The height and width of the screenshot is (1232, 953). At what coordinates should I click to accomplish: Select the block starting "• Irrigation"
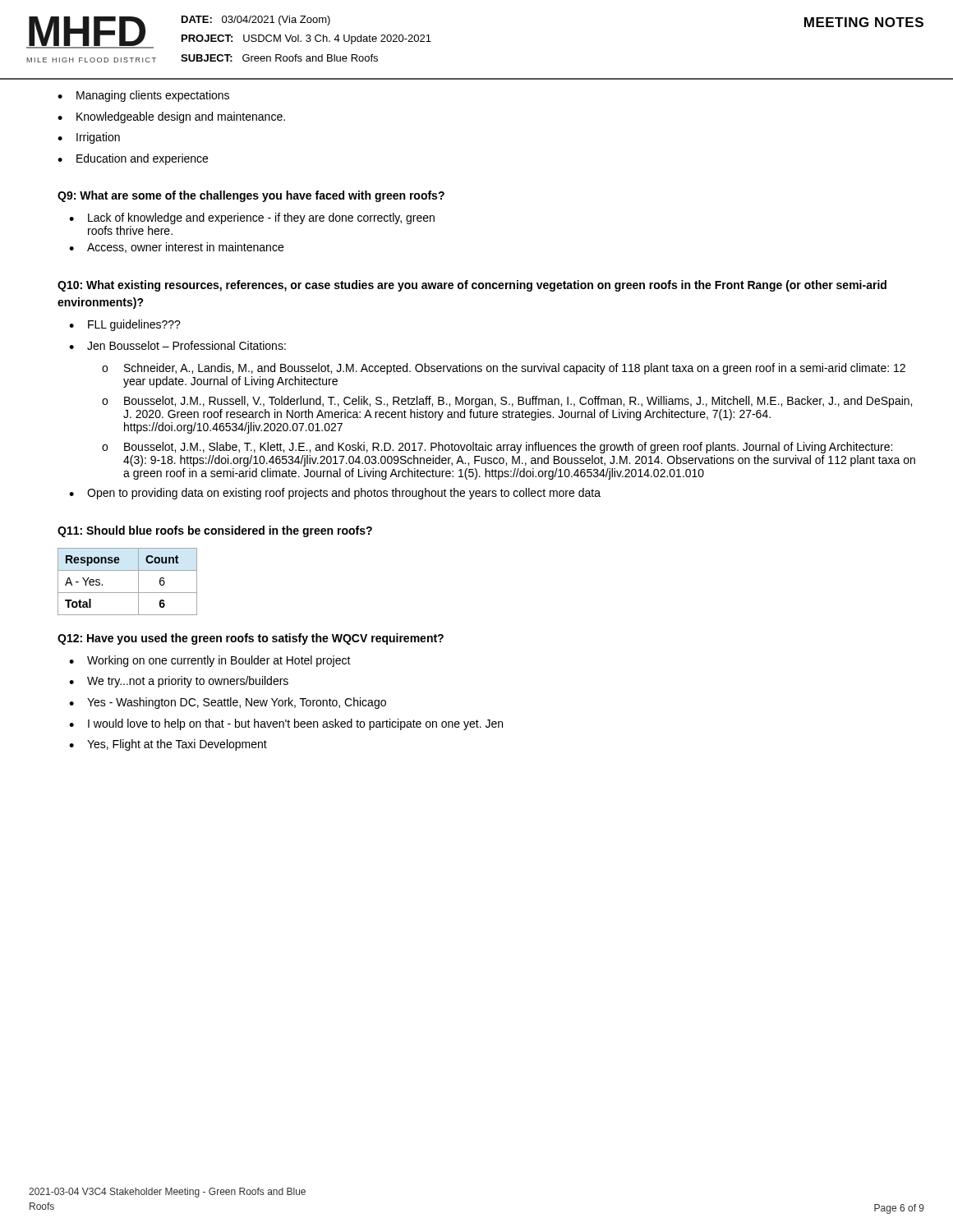pos(89,140)
